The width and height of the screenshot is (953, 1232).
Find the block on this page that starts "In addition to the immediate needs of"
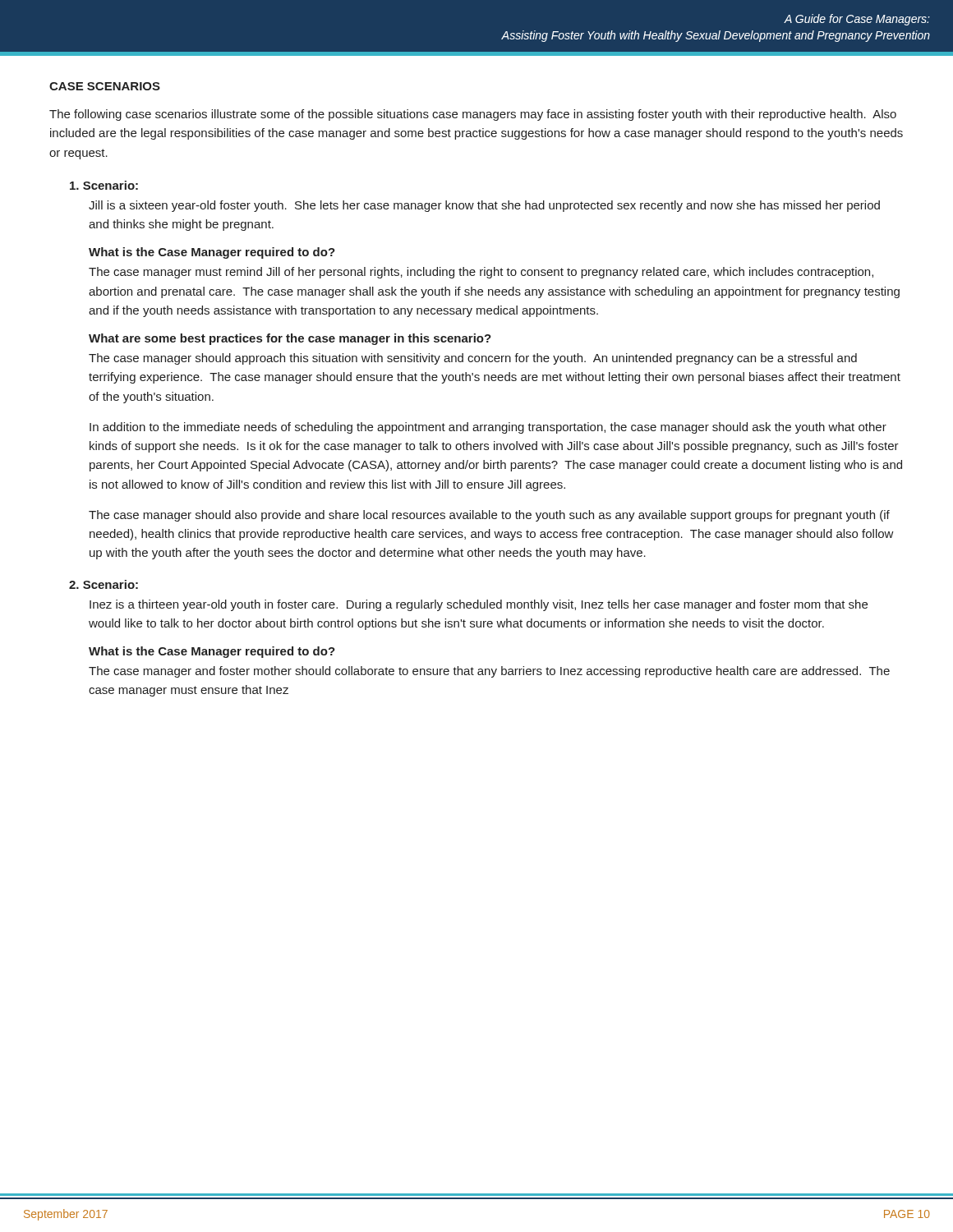[x=496, y=455]
